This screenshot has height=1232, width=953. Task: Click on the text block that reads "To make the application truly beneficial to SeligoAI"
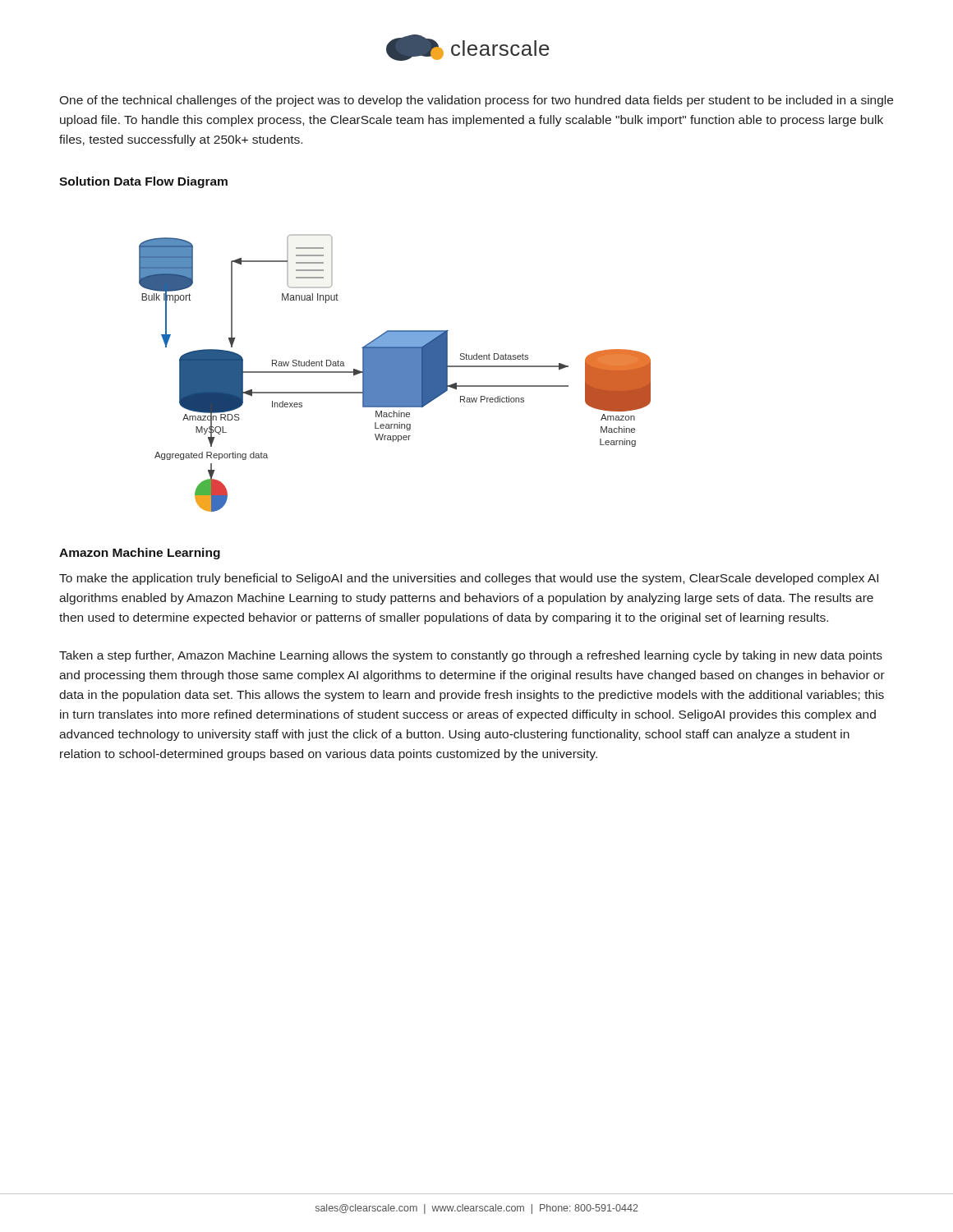(x=469, y=598)
